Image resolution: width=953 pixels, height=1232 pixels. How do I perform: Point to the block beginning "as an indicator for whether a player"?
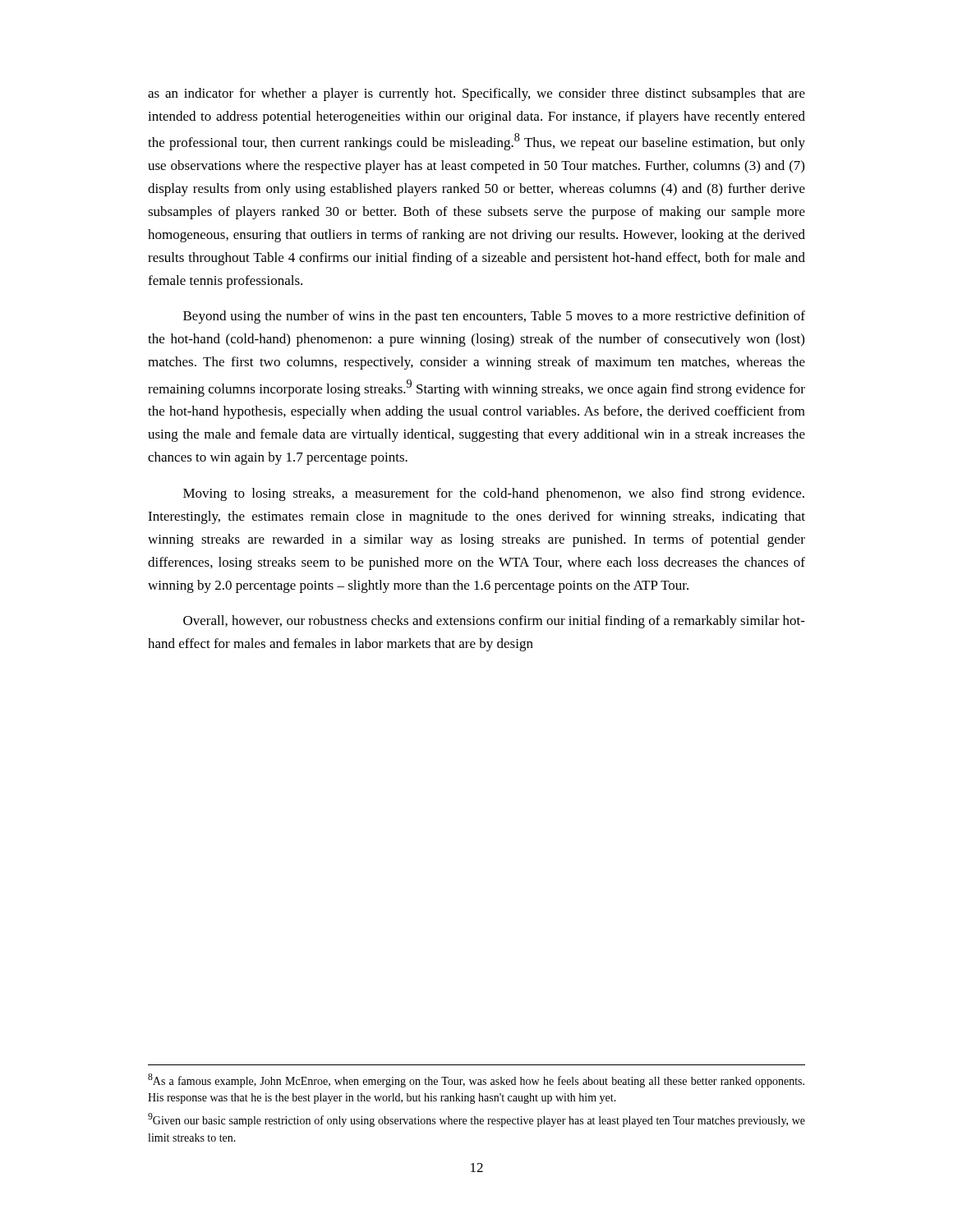[x=476, y=187]
